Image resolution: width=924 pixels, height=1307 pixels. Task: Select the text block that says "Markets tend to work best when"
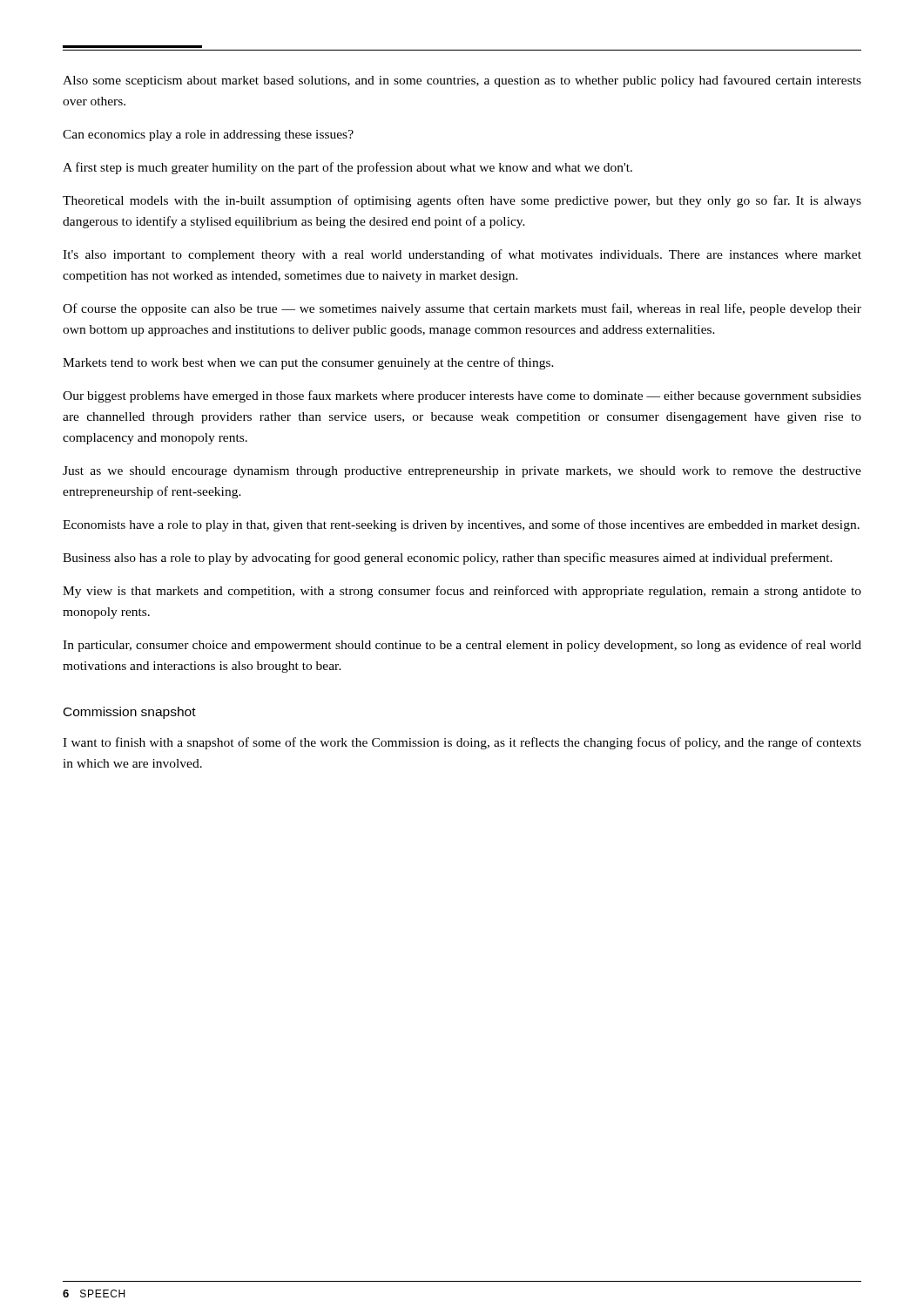click(308, 362)
